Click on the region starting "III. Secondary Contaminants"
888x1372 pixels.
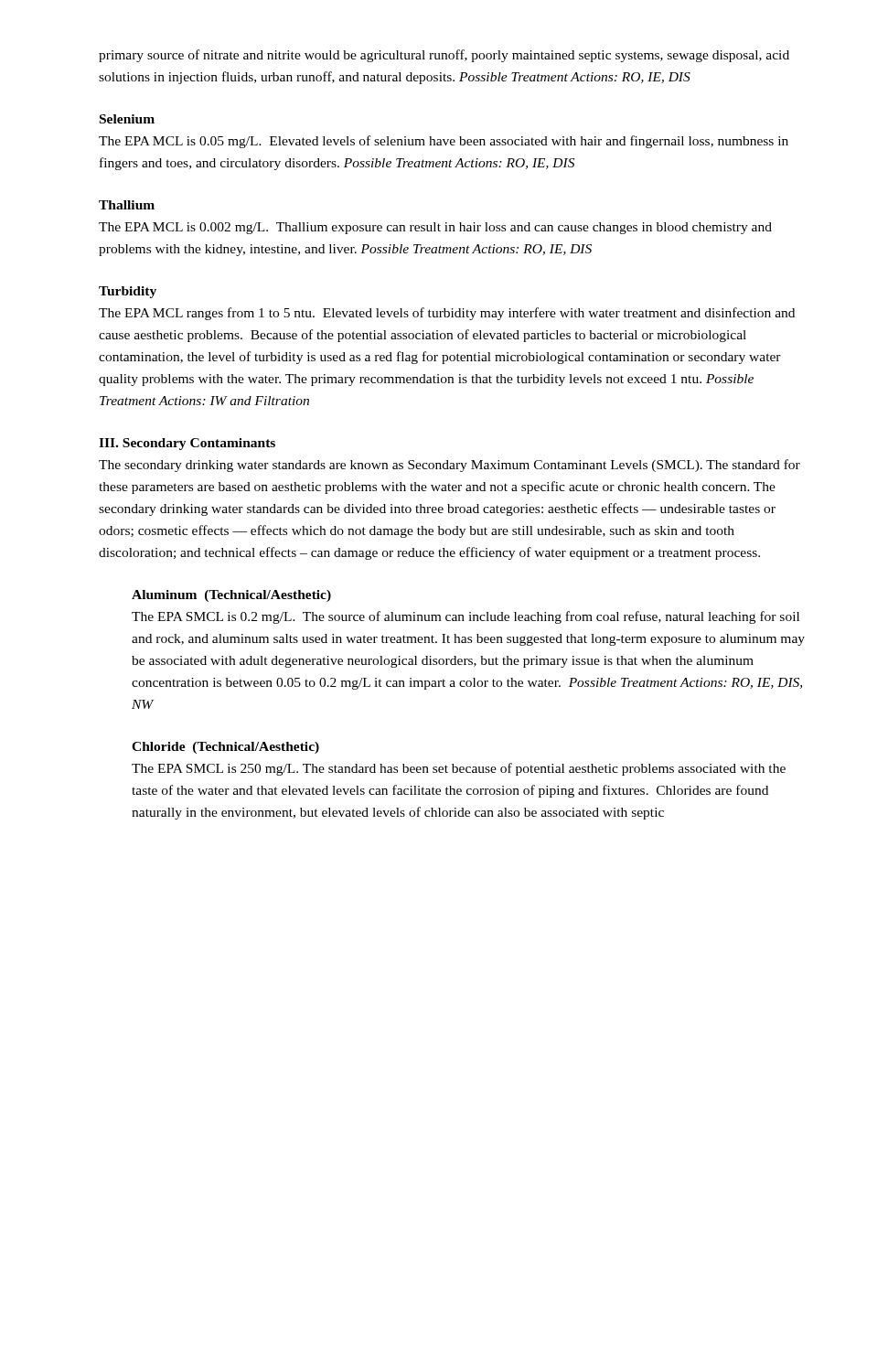[187, 442]
